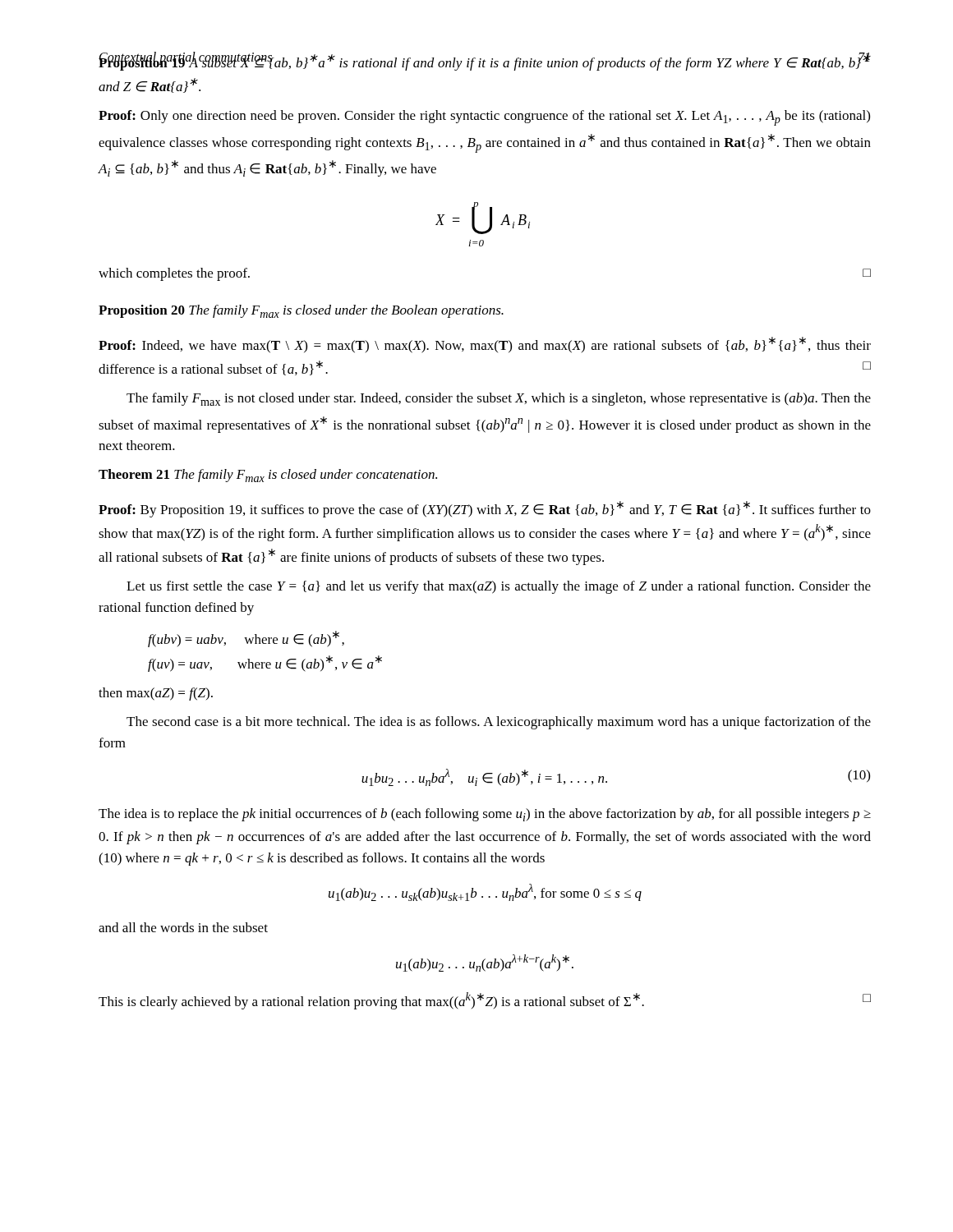
Task: Locate the section header that opens with "Theorem 21 The family Fmax is closed"
Action: 268,476
